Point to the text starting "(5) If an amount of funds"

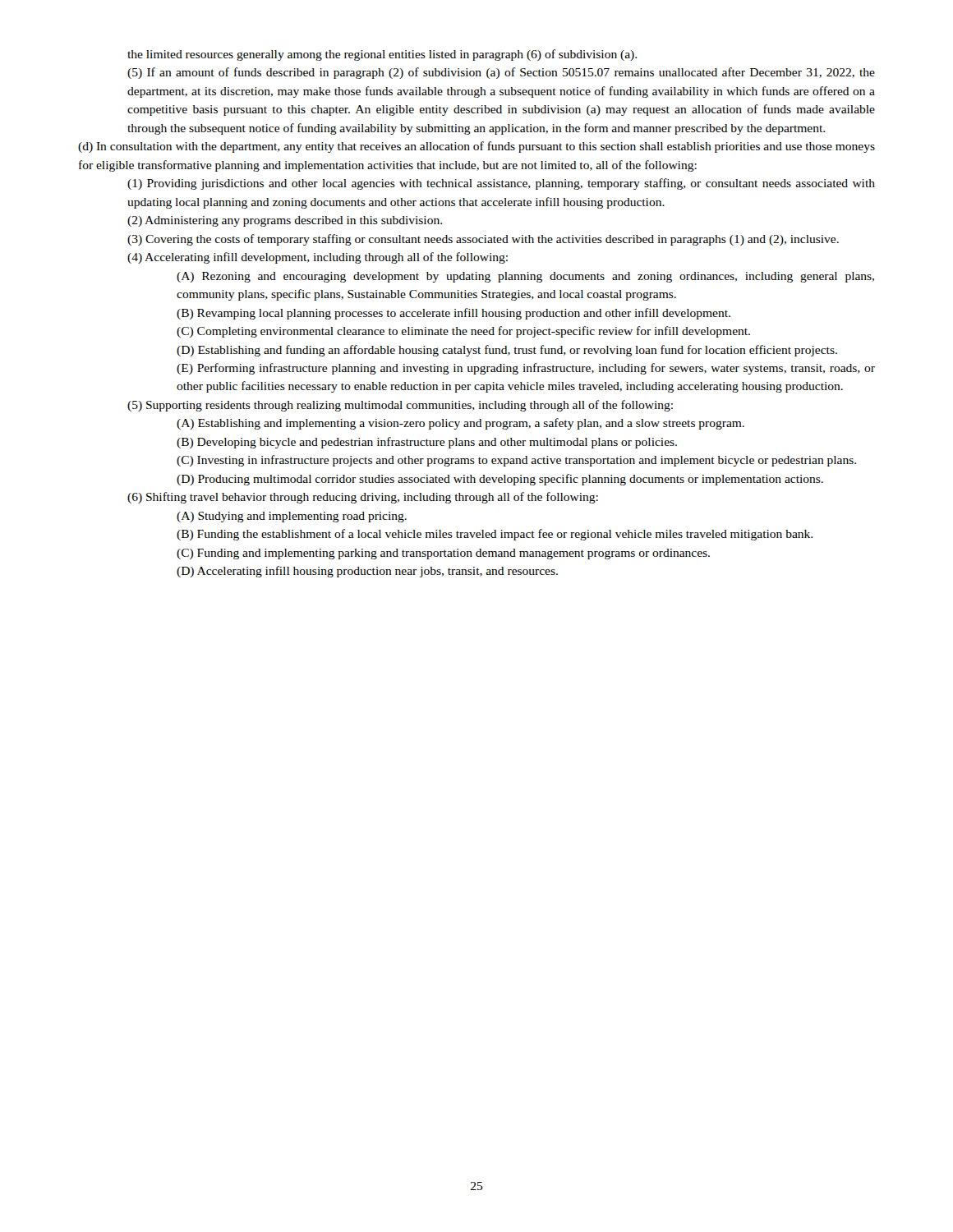coord(501,100)
